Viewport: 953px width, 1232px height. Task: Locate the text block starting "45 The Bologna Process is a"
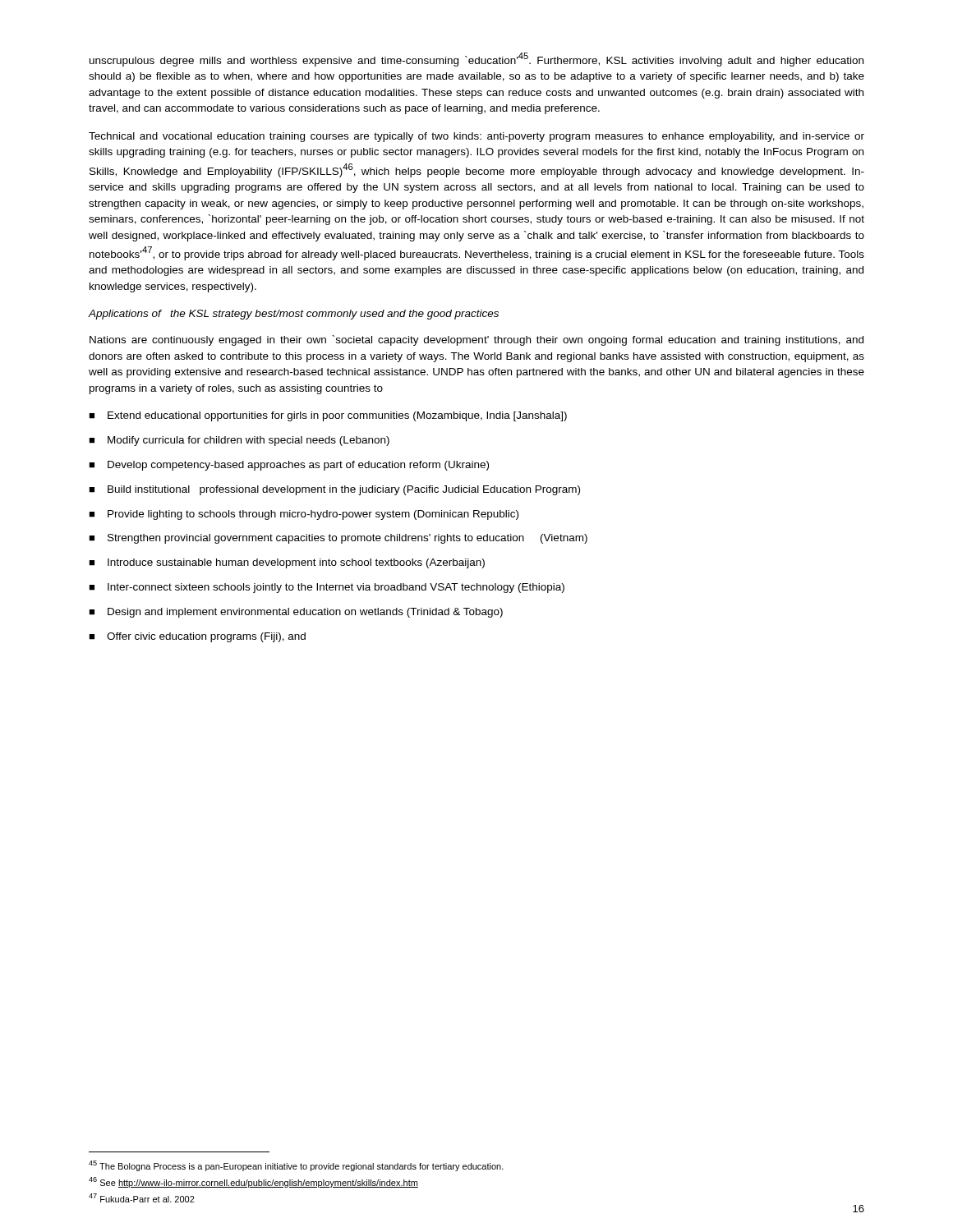click(296, 1165)
